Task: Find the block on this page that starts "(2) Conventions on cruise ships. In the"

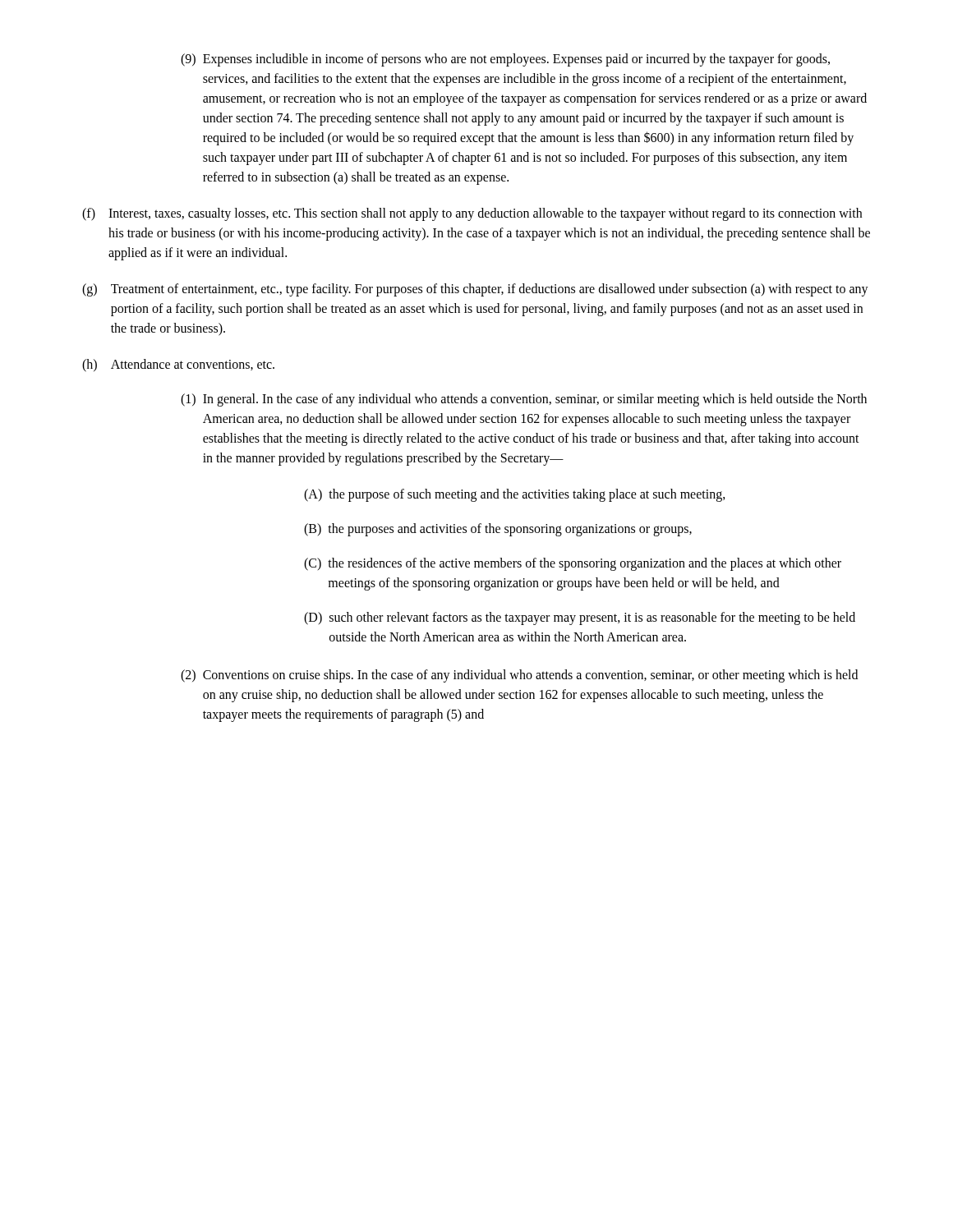Action: 526,695
